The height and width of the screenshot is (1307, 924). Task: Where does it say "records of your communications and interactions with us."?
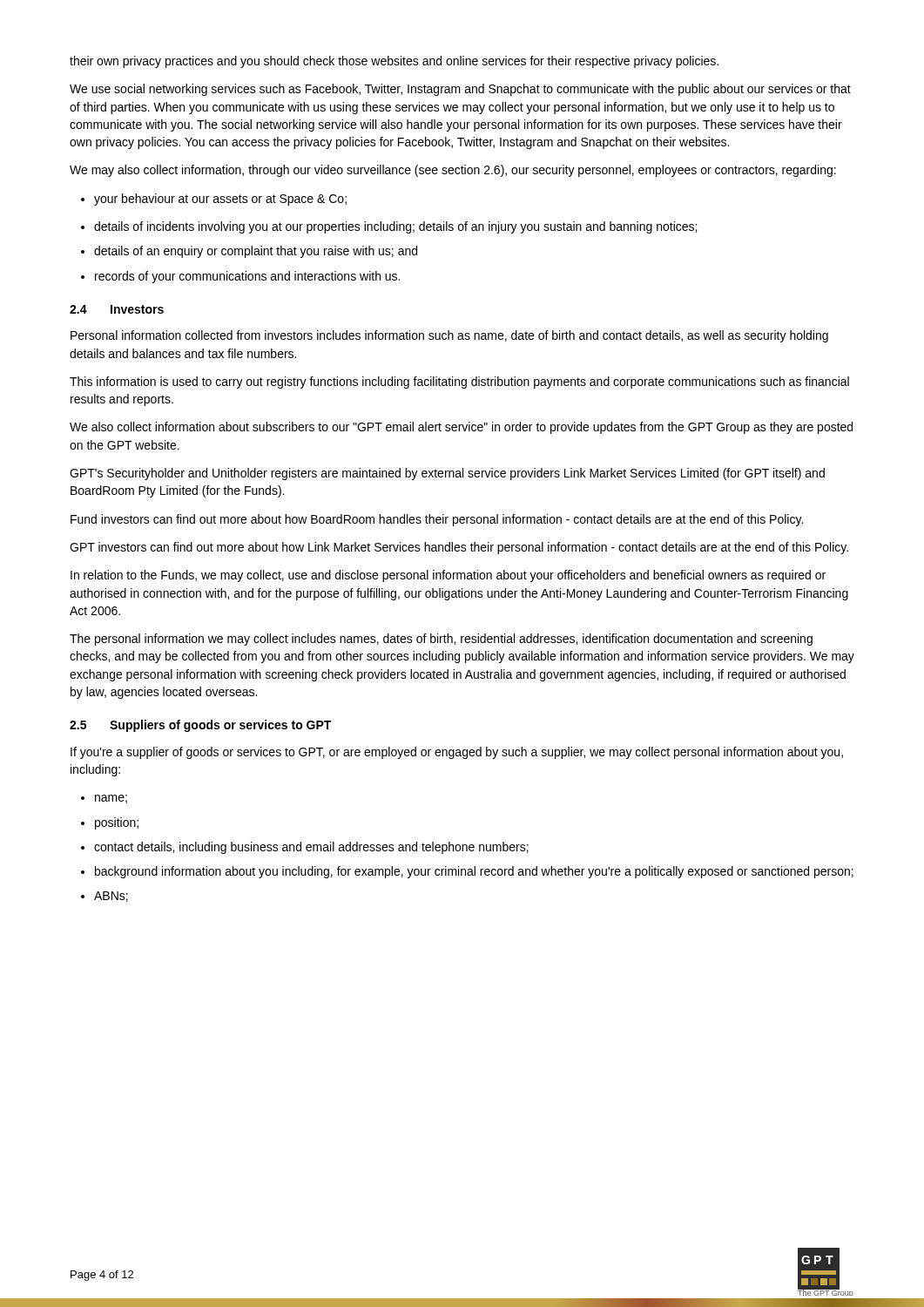pos(240,277)
